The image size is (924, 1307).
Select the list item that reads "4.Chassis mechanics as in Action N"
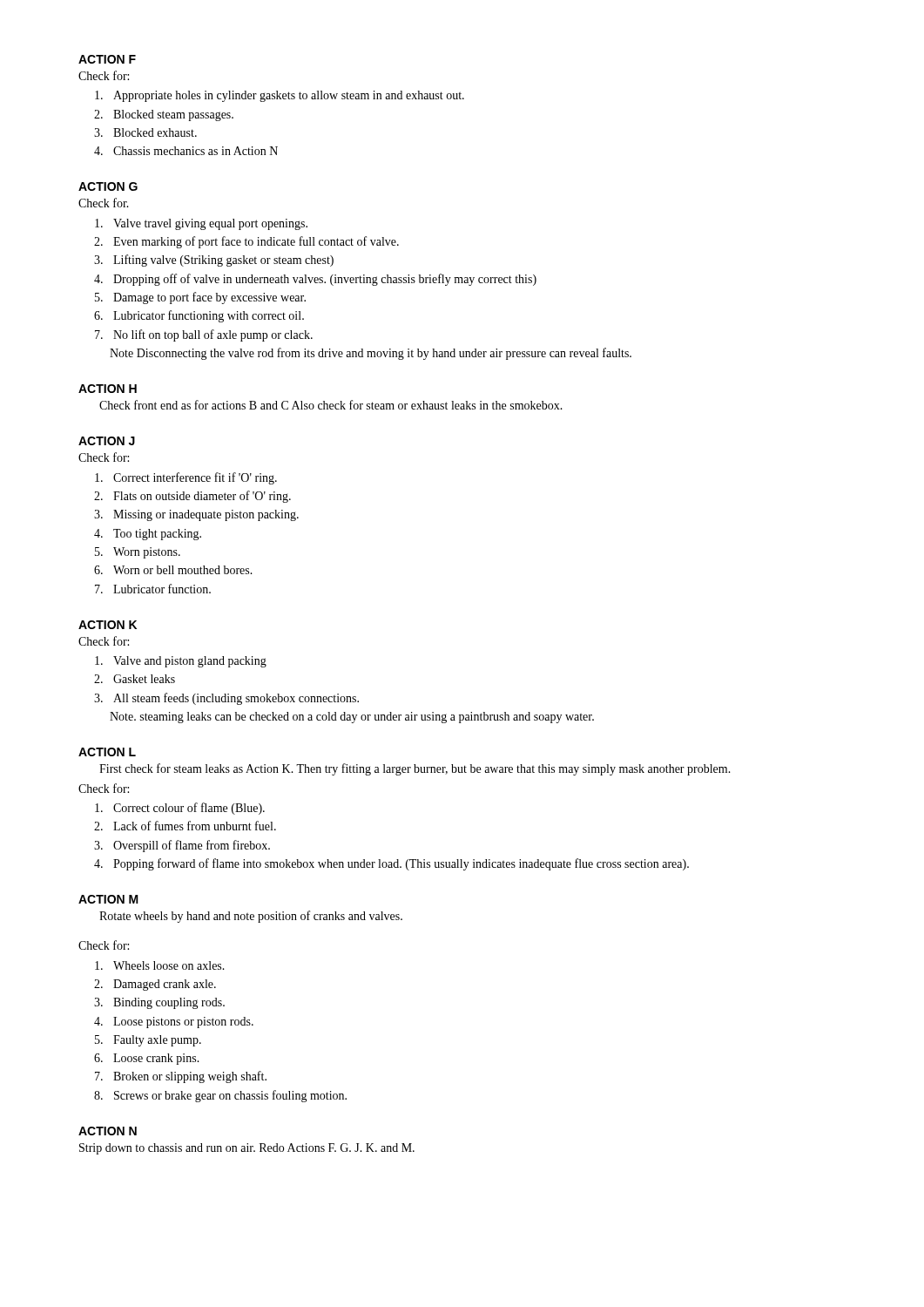(x=186, y=151)
